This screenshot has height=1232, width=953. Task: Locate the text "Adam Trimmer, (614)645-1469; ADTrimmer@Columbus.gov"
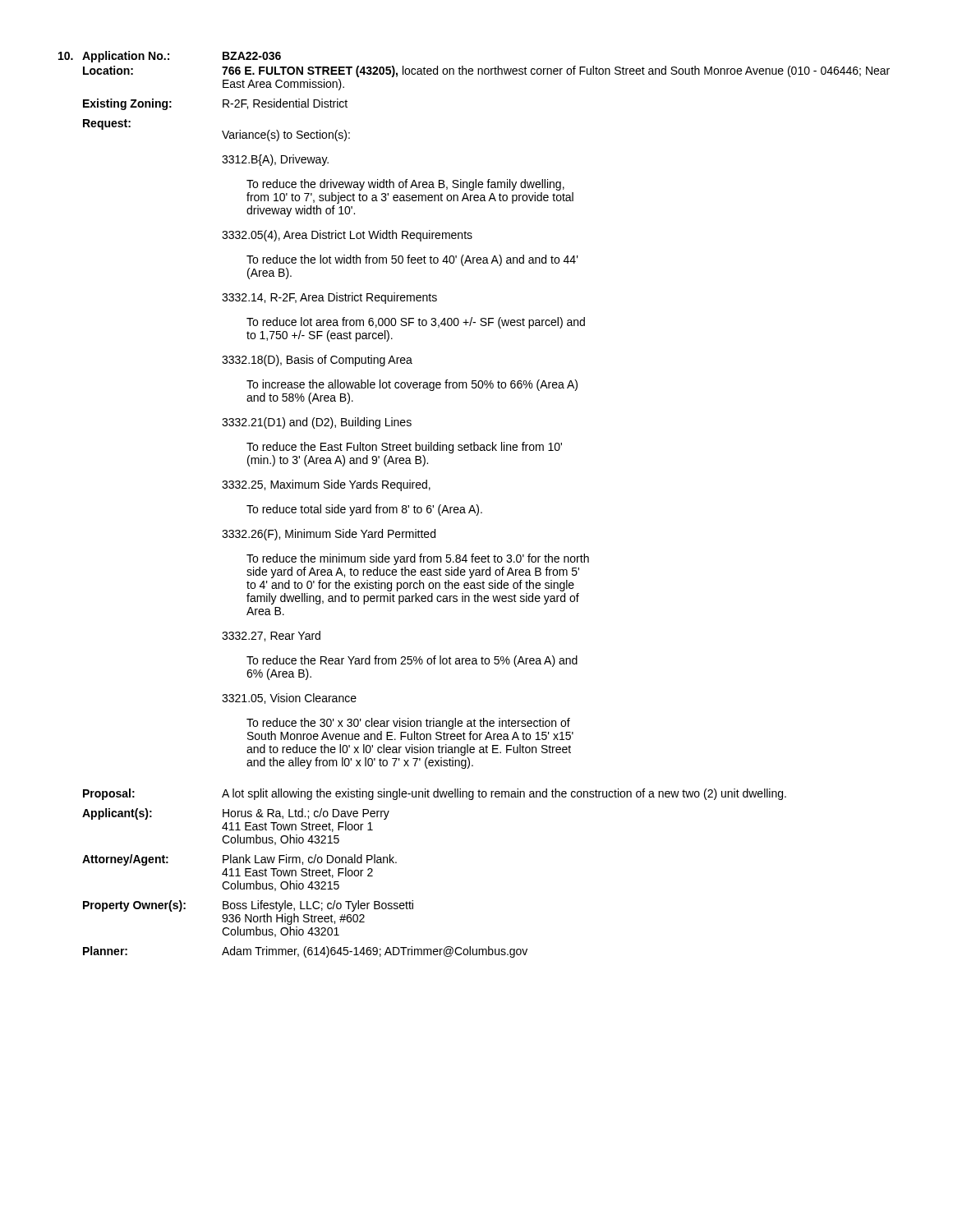[375, 951]
